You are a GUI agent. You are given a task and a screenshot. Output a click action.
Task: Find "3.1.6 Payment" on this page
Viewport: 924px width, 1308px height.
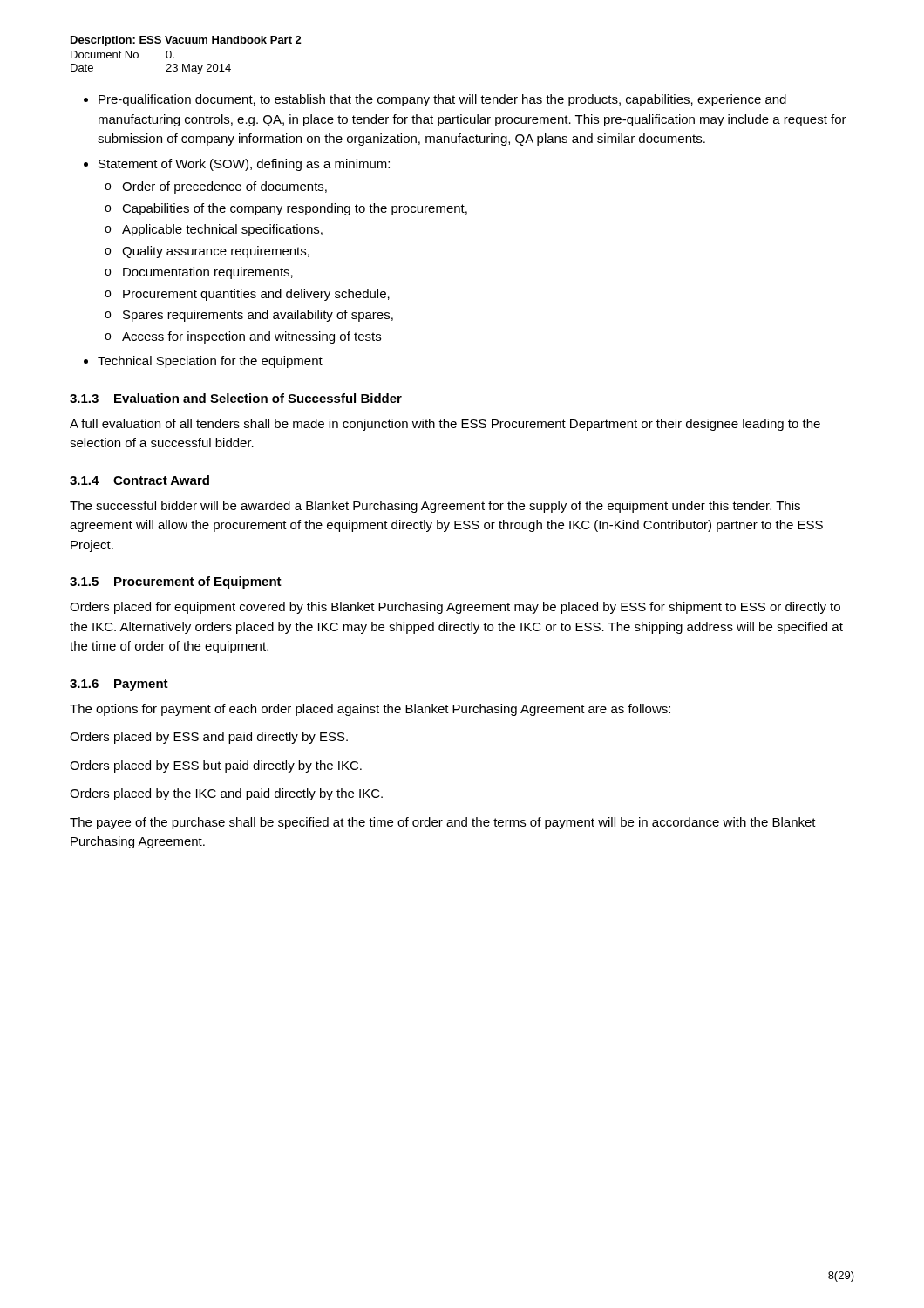(119, 683)
